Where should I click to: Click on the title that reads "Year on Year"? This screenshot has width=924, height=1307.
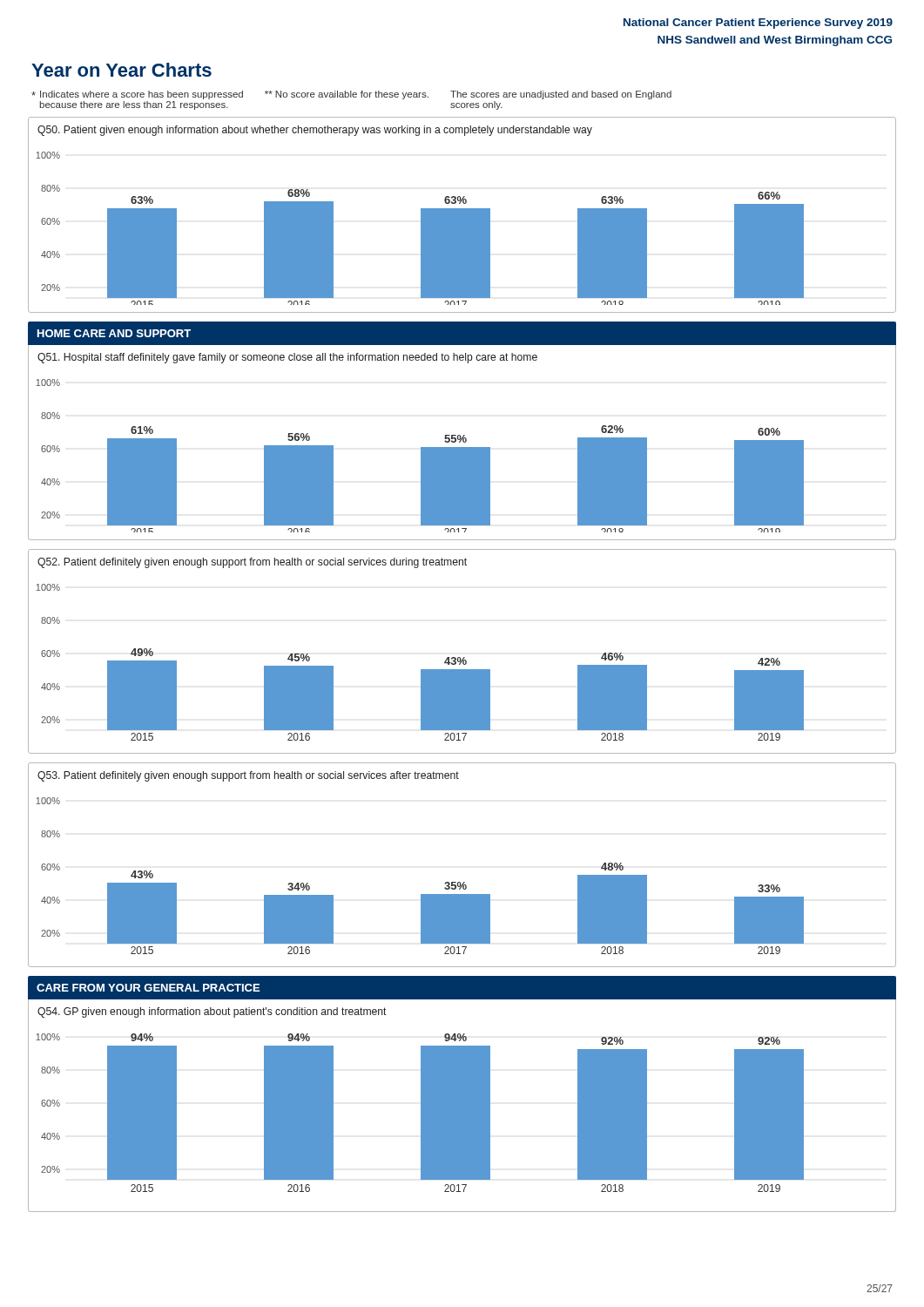click(x=122, y=70)
